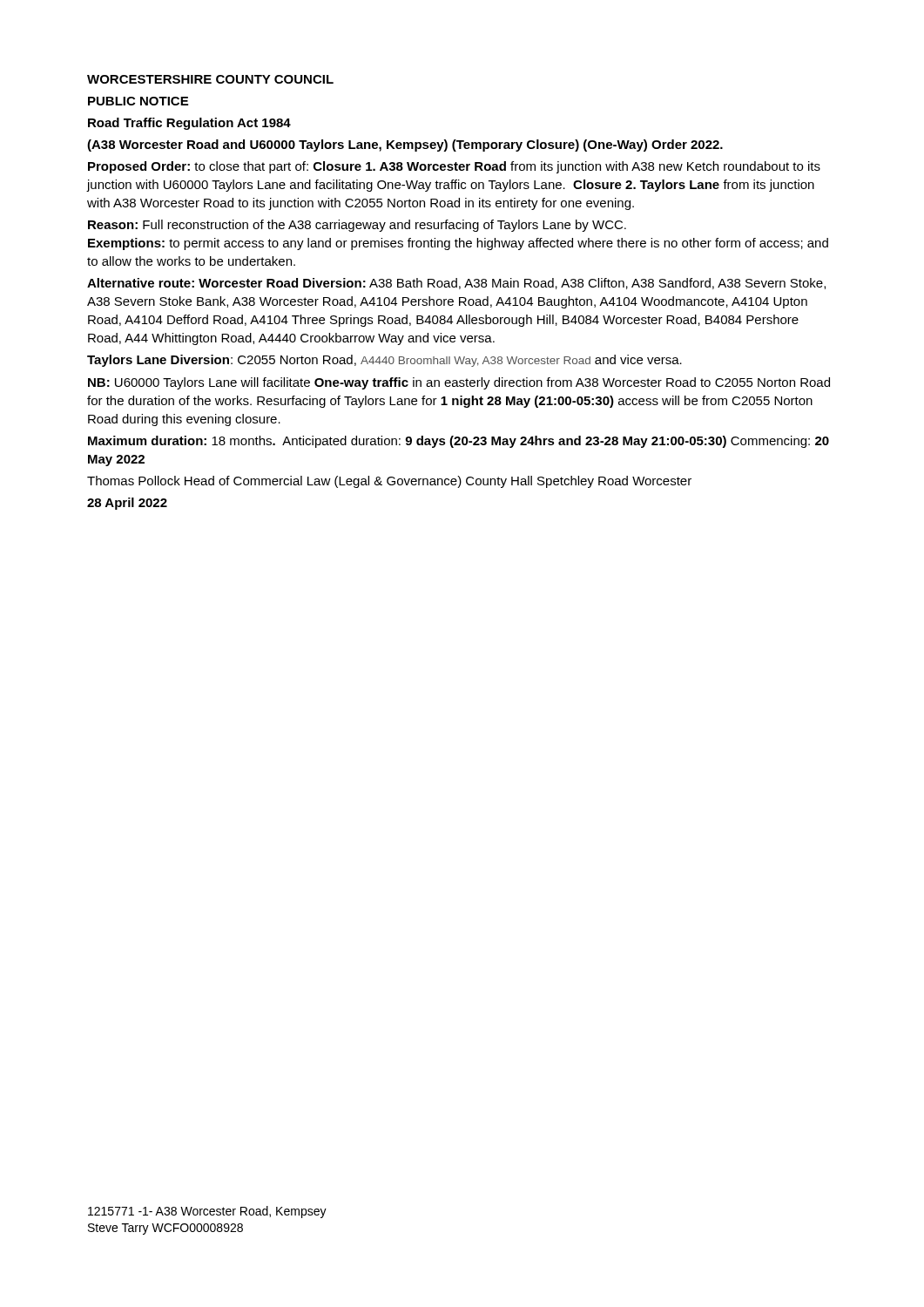Point to "28 April 2022"
Screen dimensions: 1307x924
coord(127,504)
